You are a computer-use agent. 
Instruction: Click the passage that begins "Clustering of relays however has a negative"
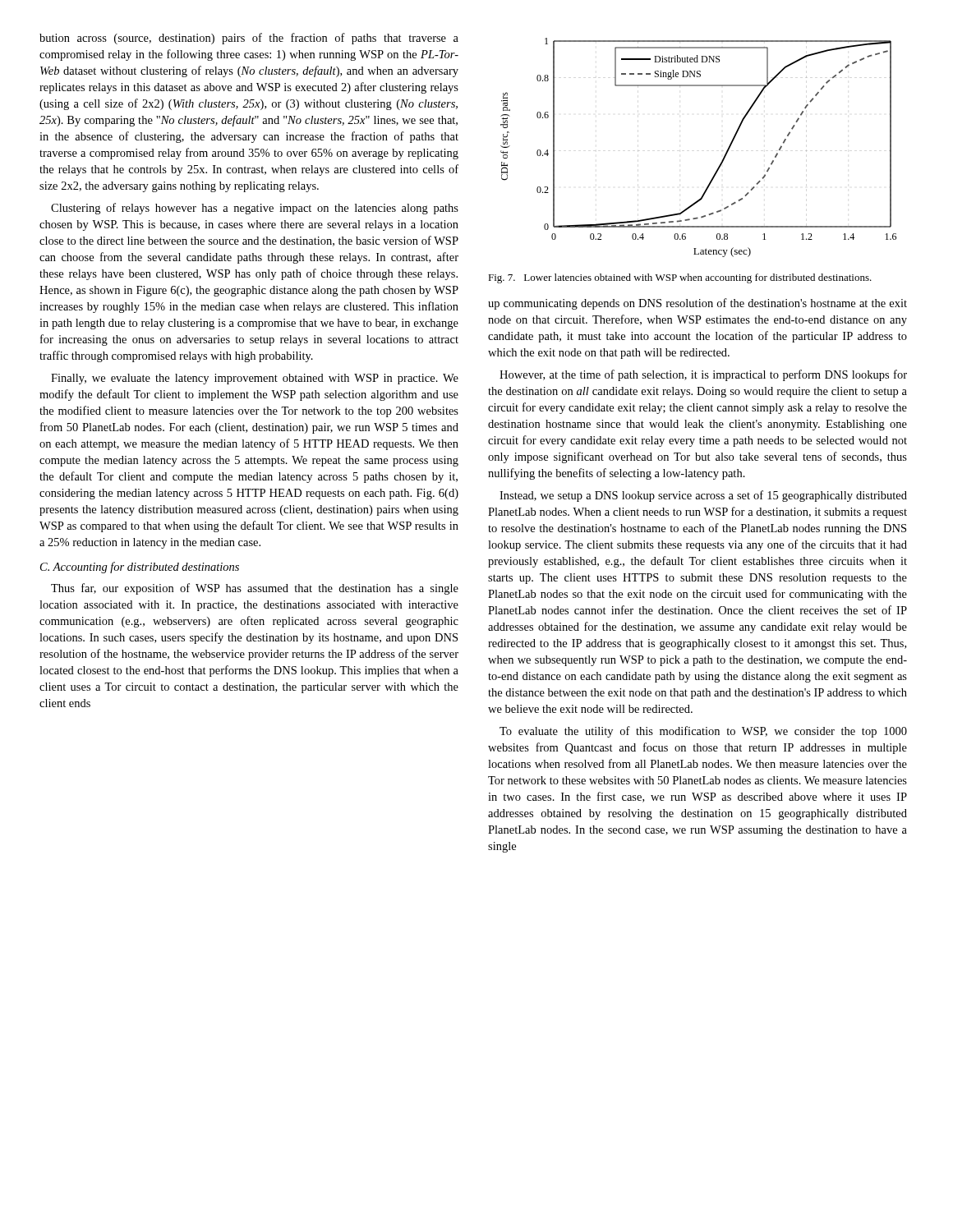click(x=249, y=282)
